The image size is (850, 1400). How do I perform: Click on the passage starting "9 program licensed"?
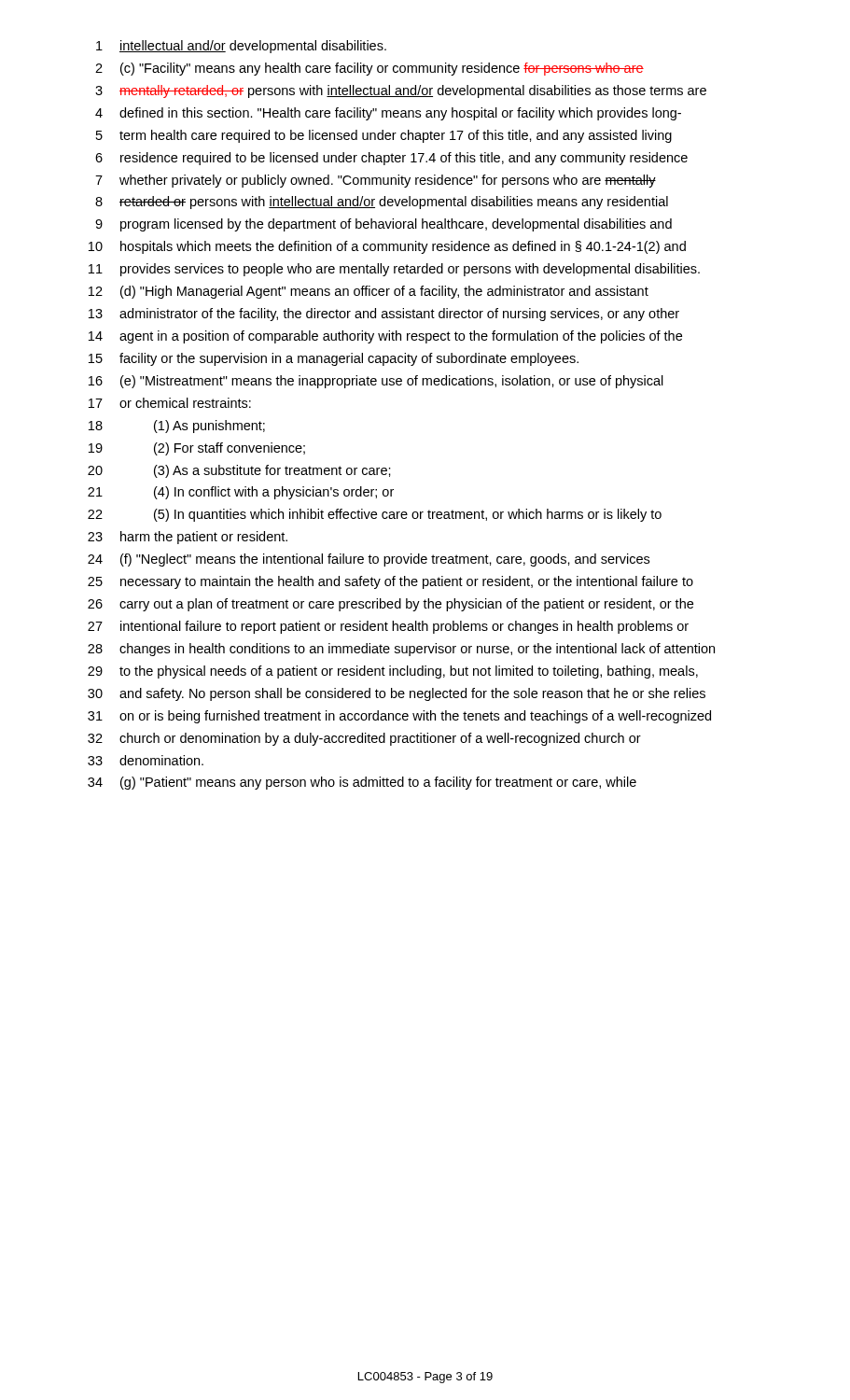pos(425,225)
